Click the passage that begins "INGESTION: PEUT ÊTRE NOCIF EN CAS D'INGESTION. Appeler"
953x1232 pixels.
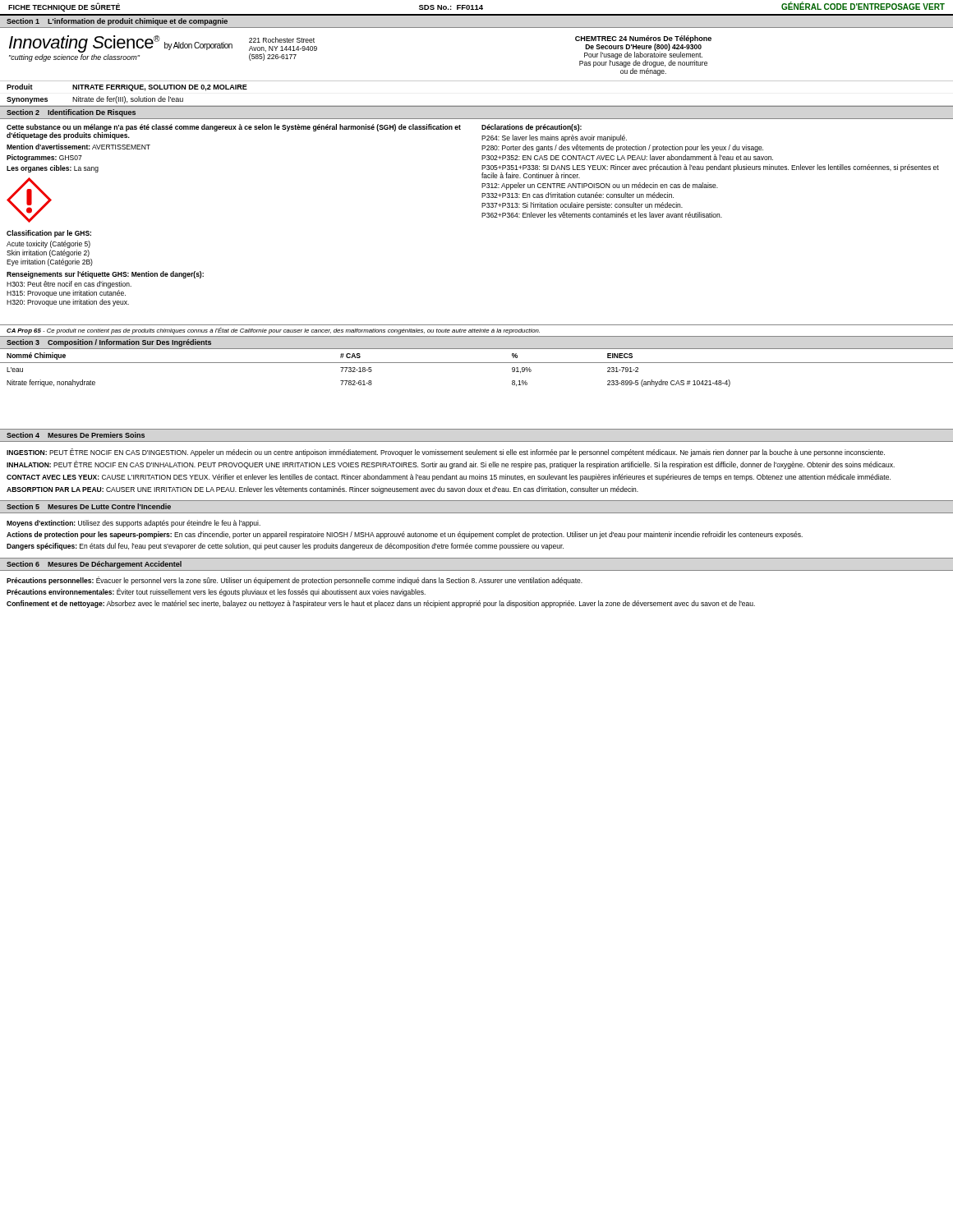click(x=476, y=471)
